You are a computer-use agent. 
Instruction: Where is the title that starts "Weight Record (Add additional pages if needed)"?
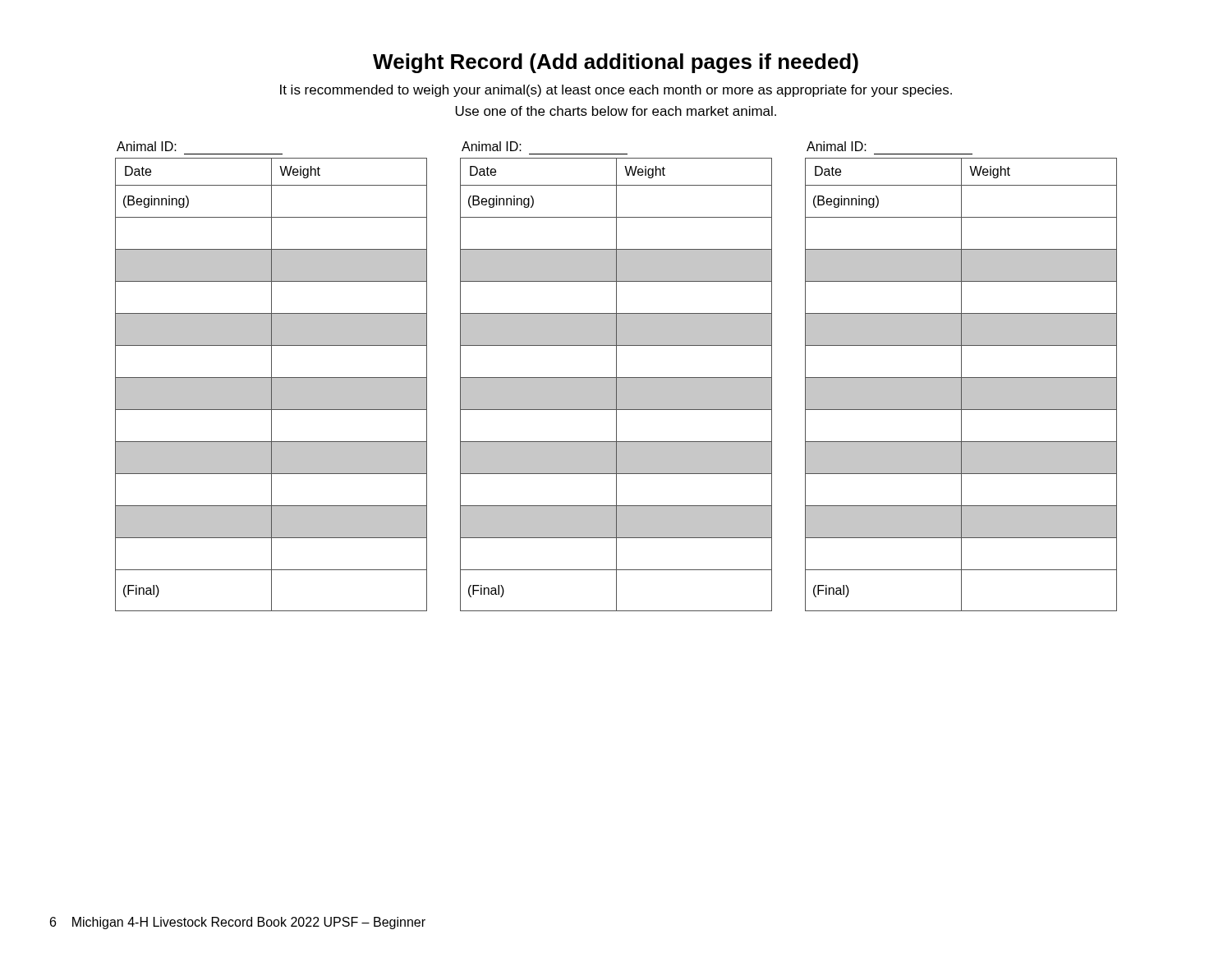point(616,85)
